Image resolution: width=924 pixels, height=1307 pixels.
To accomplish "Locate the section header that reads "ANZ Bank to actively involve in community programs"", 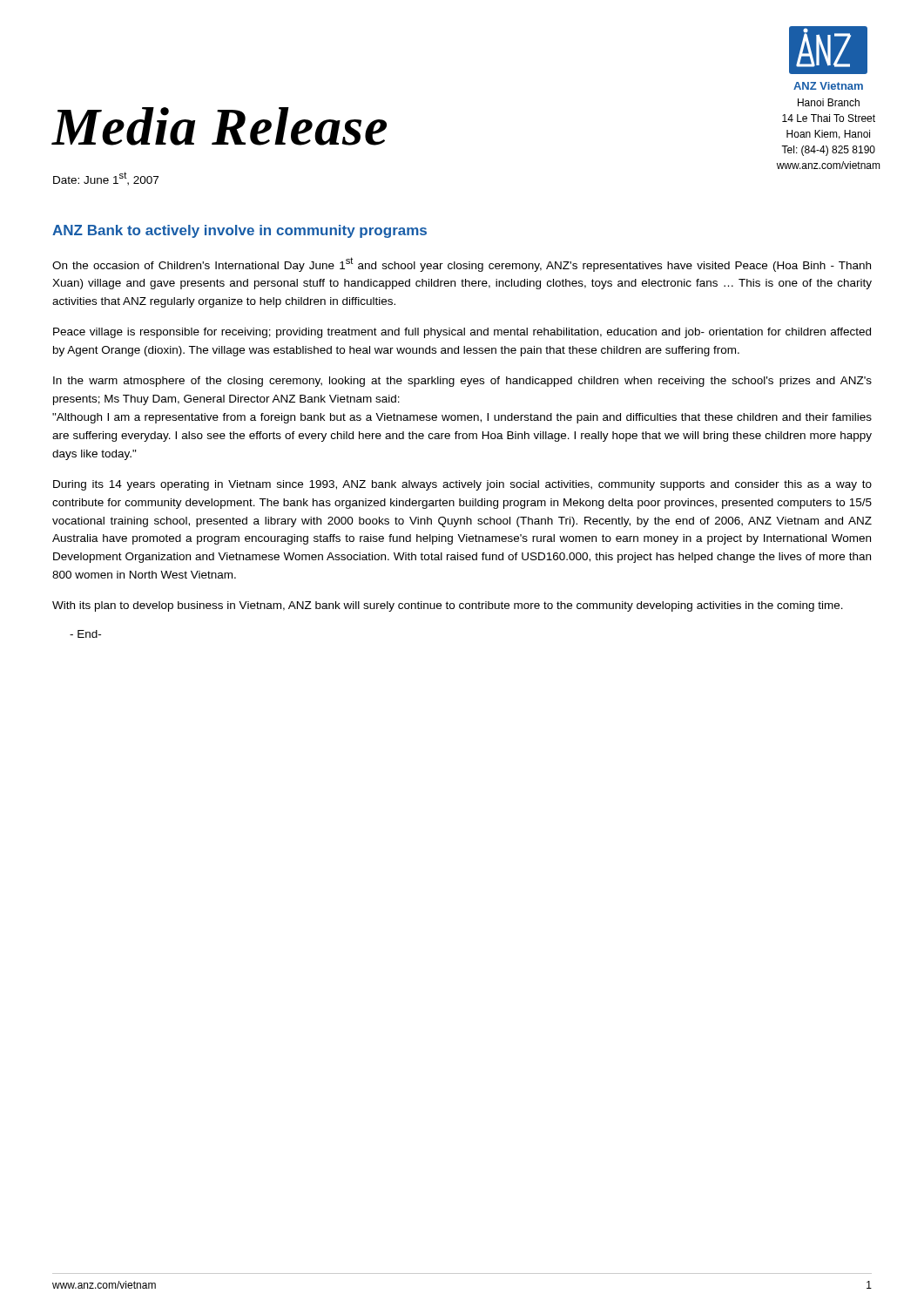I will 240,230.
